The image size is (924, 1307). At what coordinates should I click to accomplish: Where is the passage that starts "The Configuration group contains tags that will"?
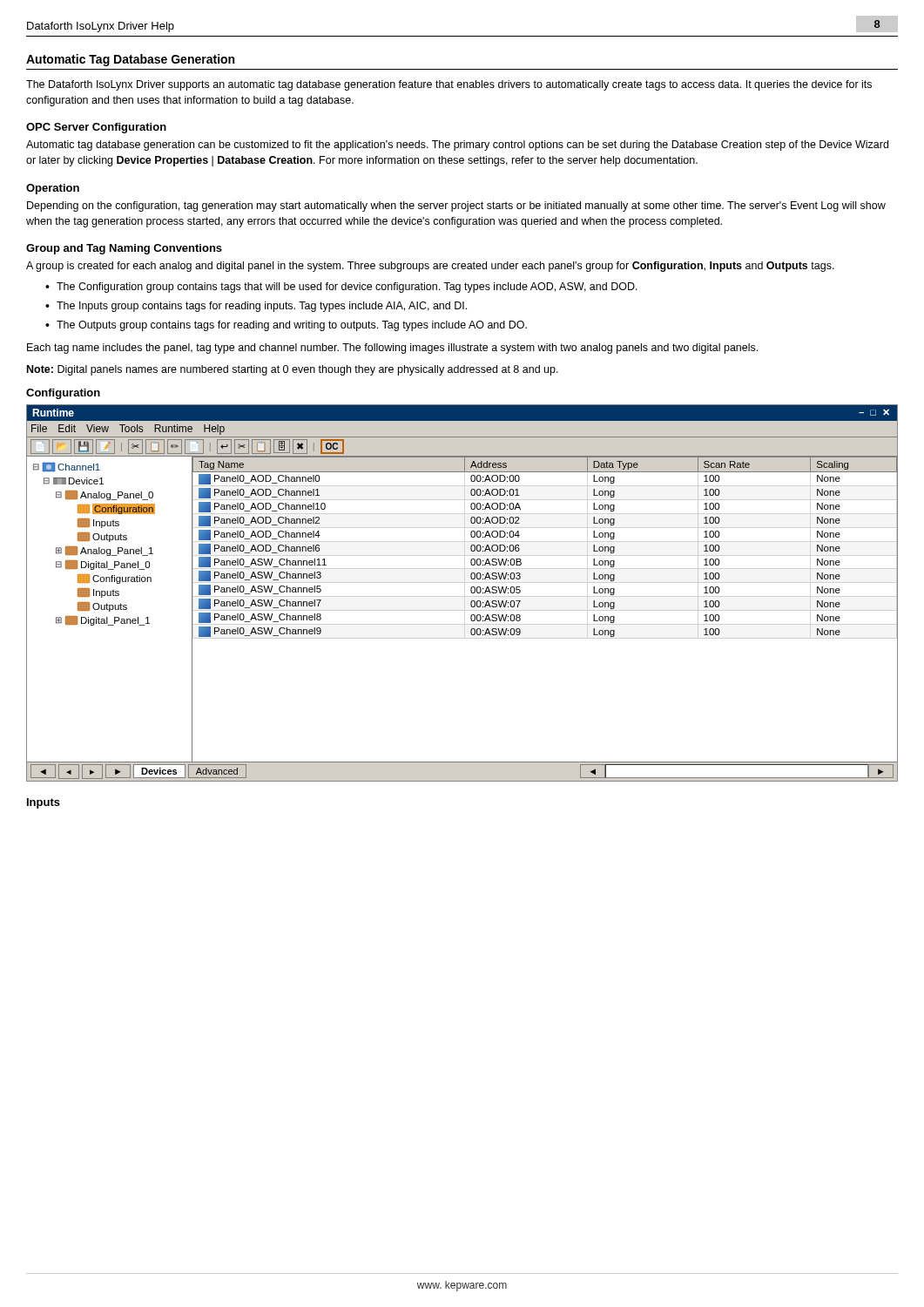tap(347, 287)
